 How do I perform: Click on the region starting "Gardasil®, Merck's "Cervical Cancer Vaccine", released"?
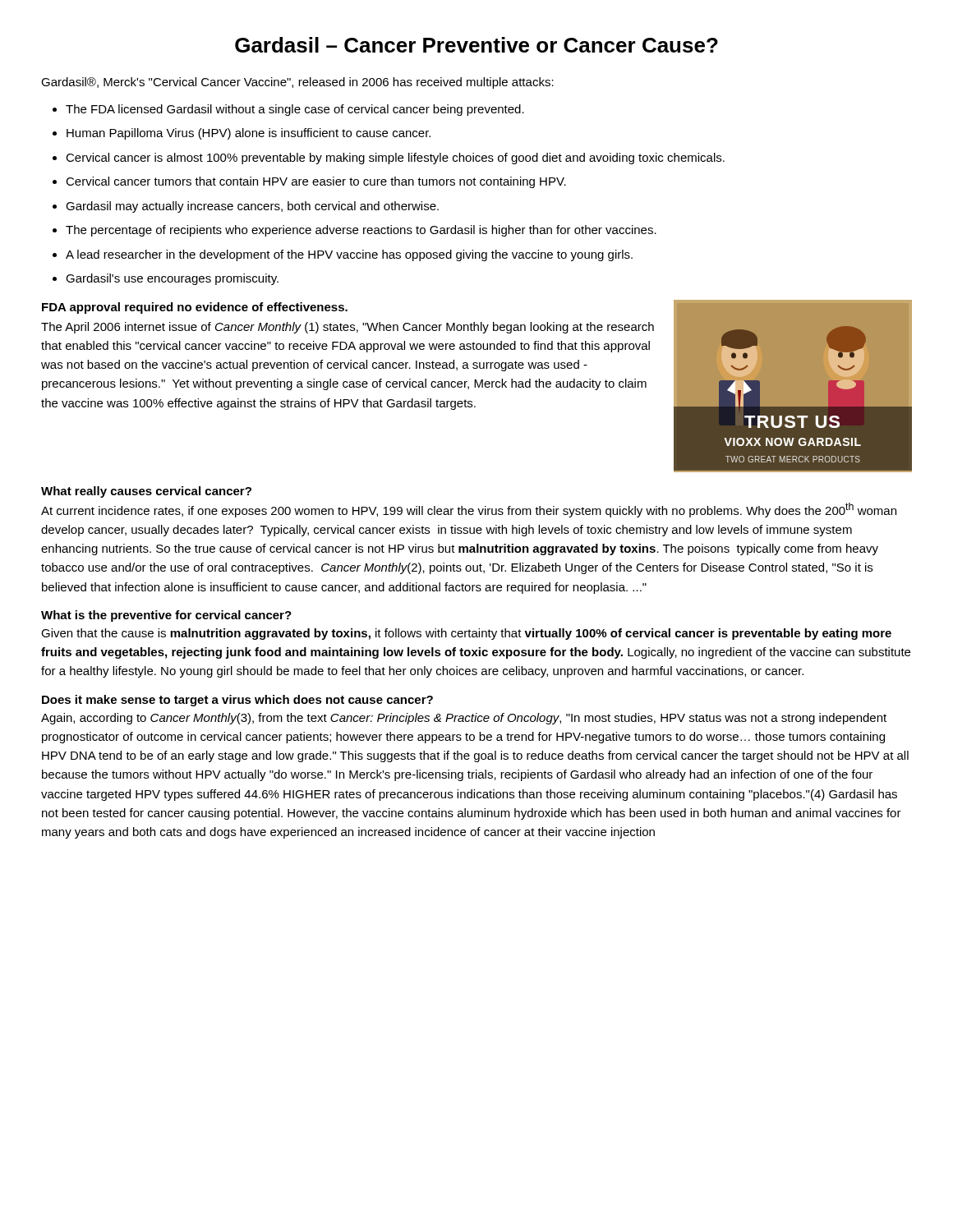298,82
